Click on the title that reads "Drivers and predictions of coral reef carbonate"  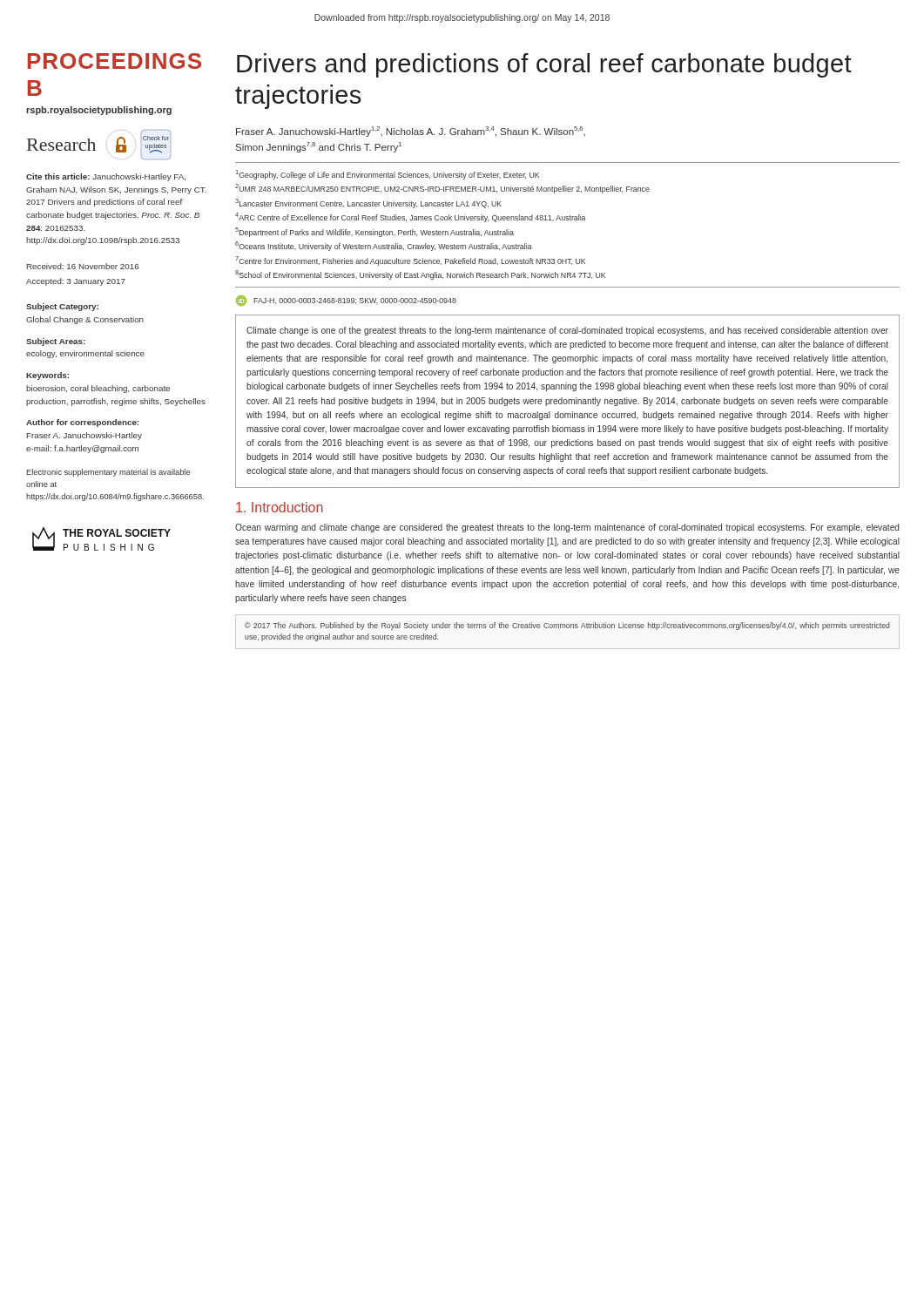pyautogui.click(x=543, y=79)
